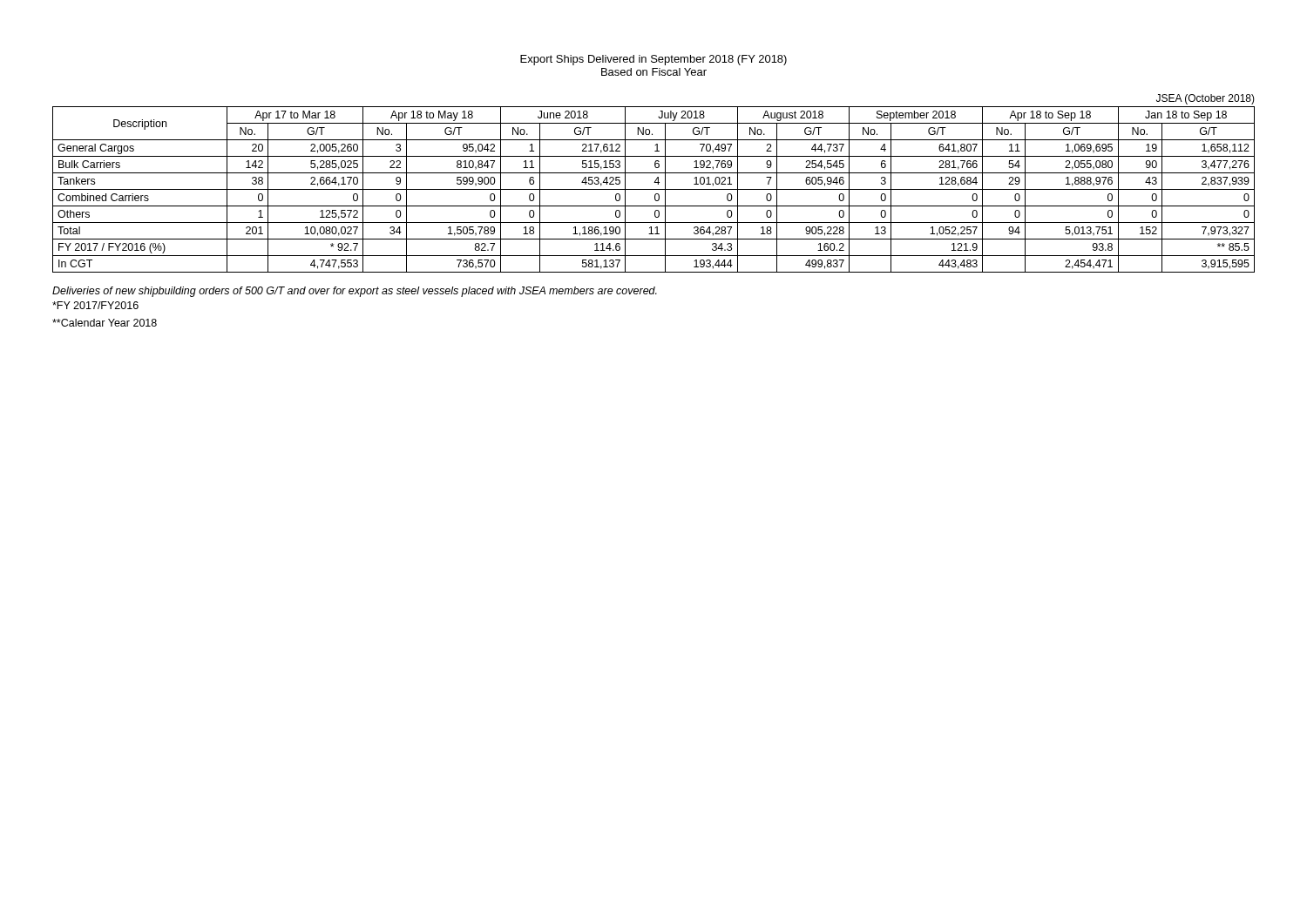1307x924 pixels.
Task: Click on the table containing "August 2018"
Action: tap(654, 189)
